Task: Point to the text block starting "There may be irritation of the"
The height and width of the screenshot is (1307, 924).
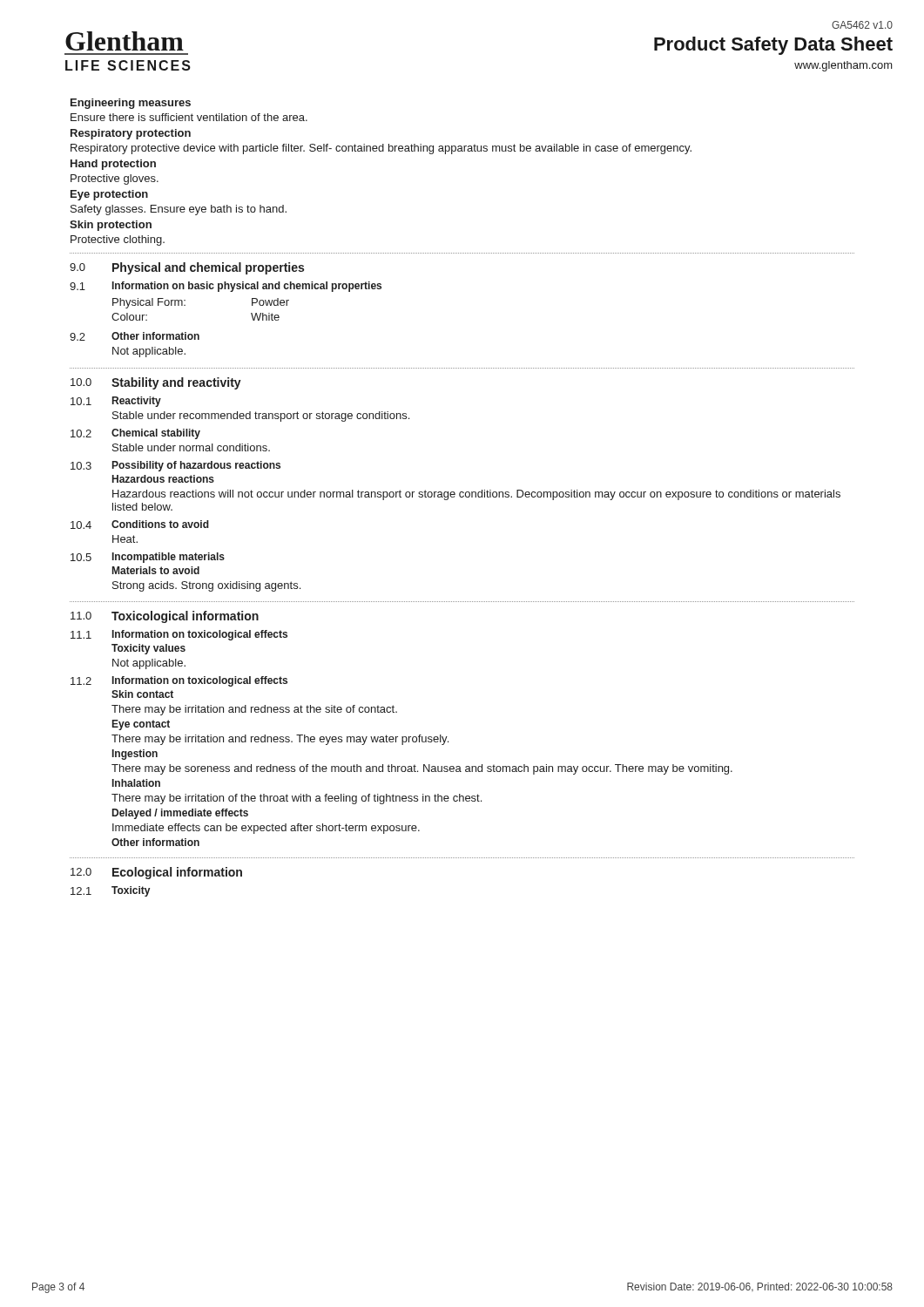Action: coord(297,798)
